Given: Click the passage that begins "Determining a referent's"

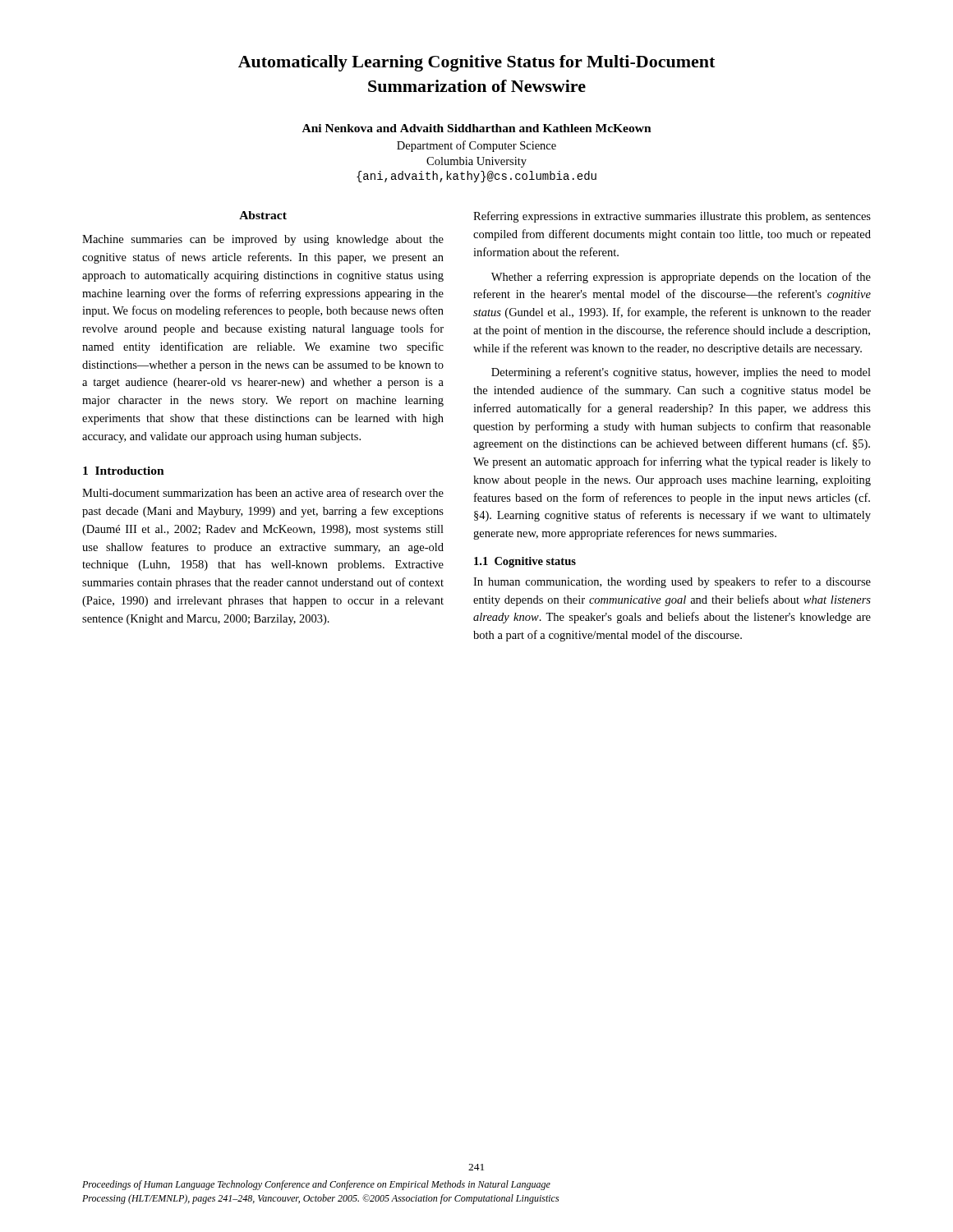Looking at the screenshot, I should 672,453.
